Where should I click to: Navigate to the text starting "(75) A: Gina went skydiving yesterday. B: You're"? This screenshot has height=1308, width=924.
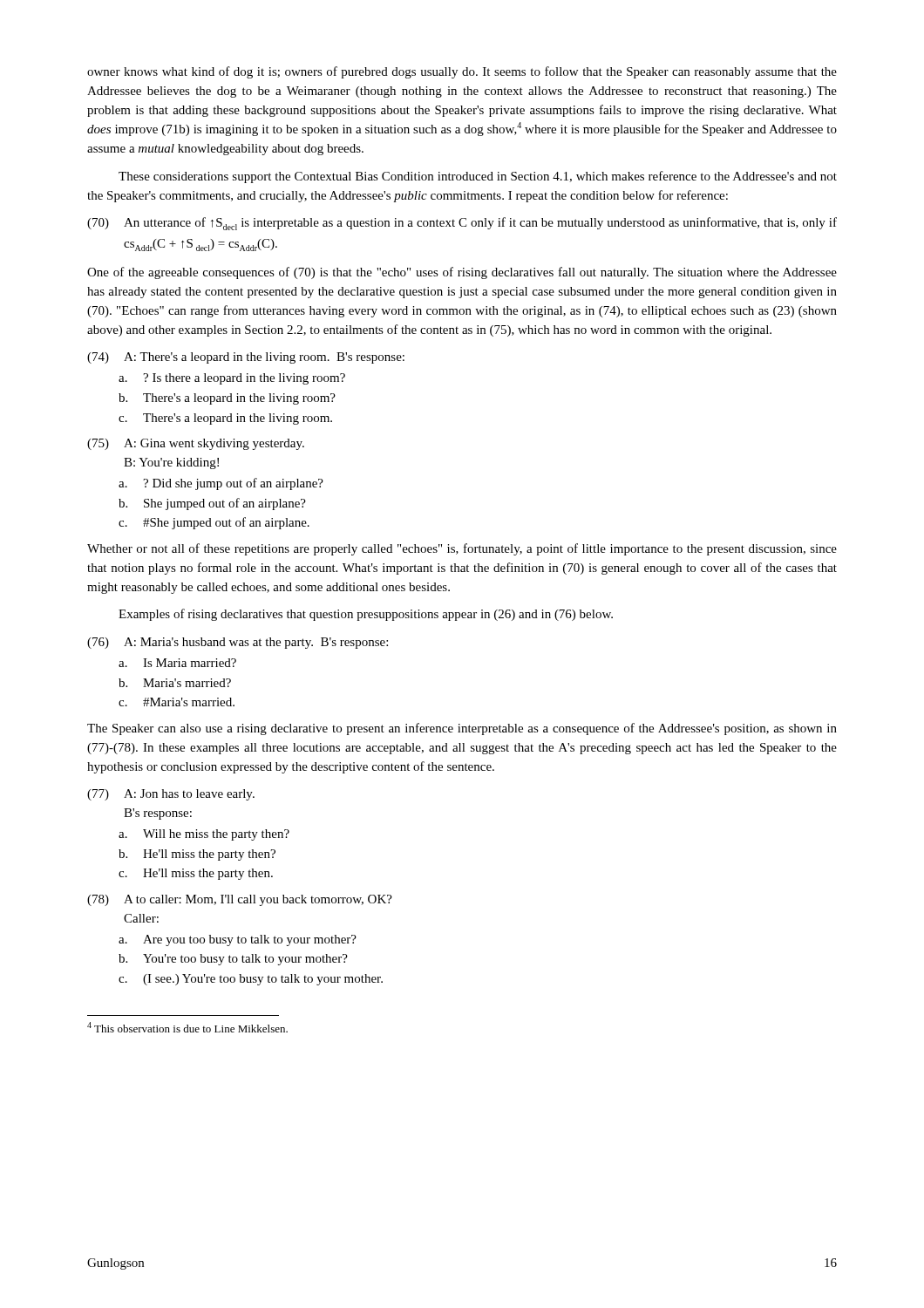(x=196, y=444)
